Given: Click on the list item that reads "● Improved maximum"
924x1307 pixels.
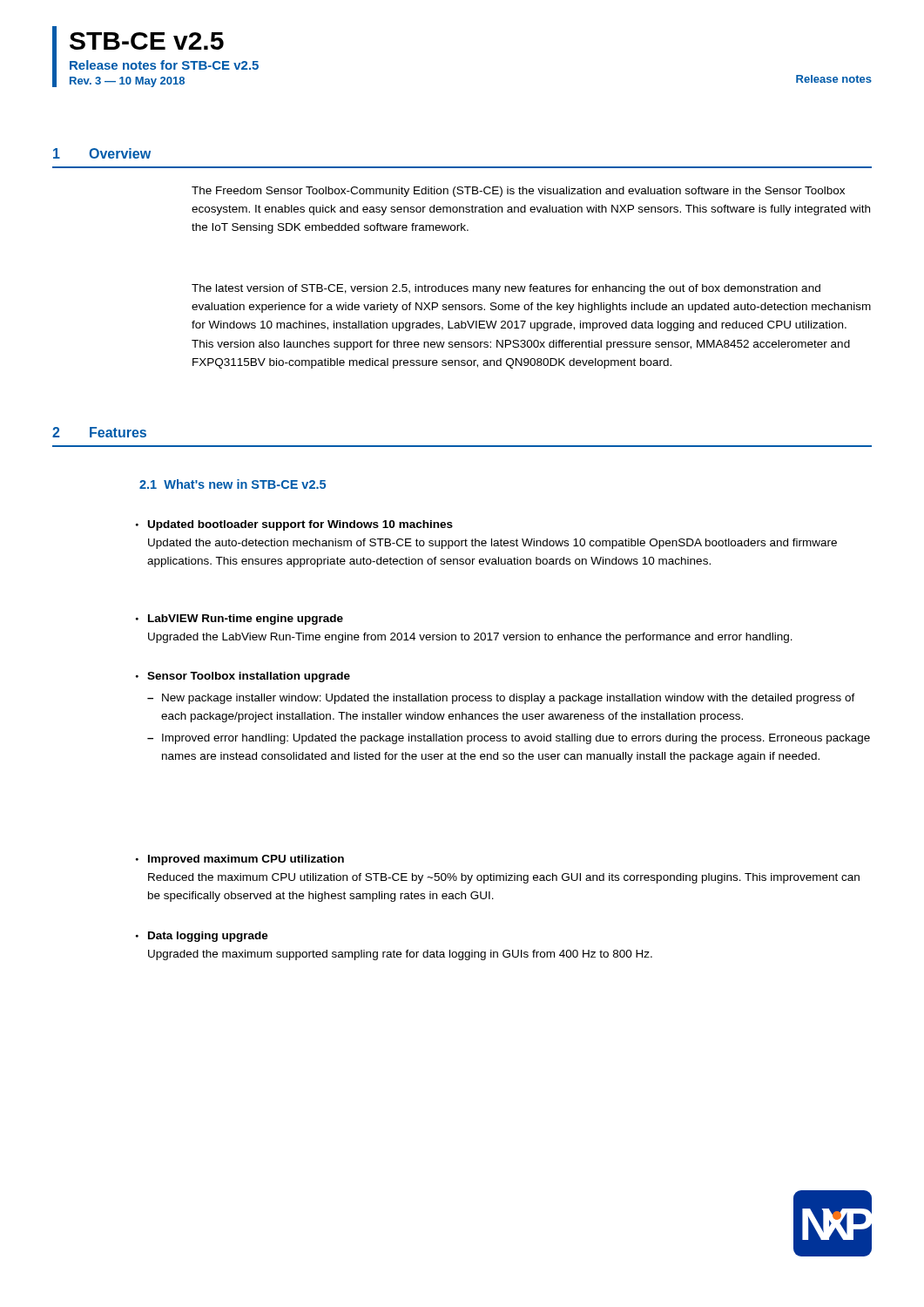Looking at the screenshot, I should click(503, 878).
